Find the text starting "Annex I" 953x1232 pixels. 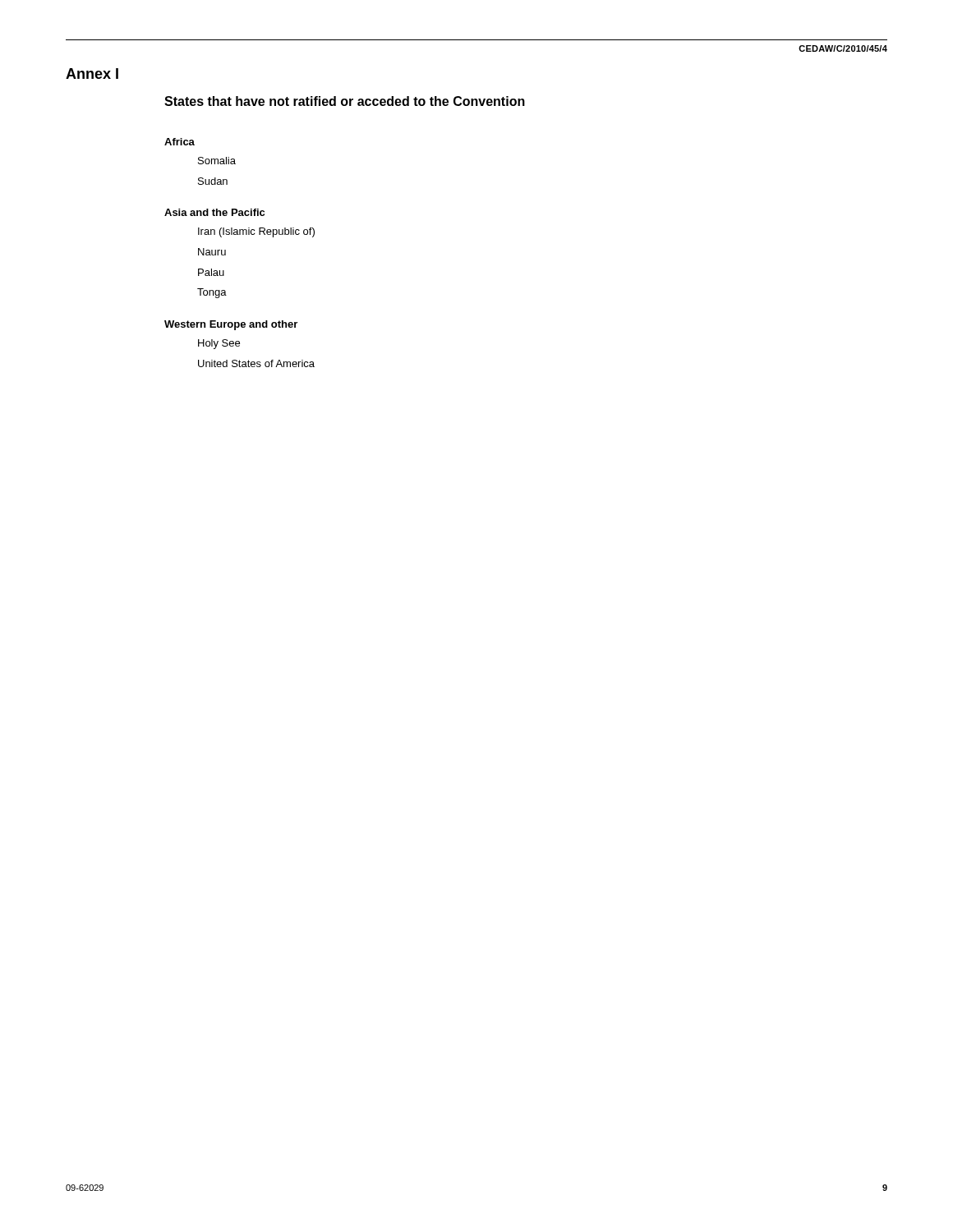tap(92, 74)
